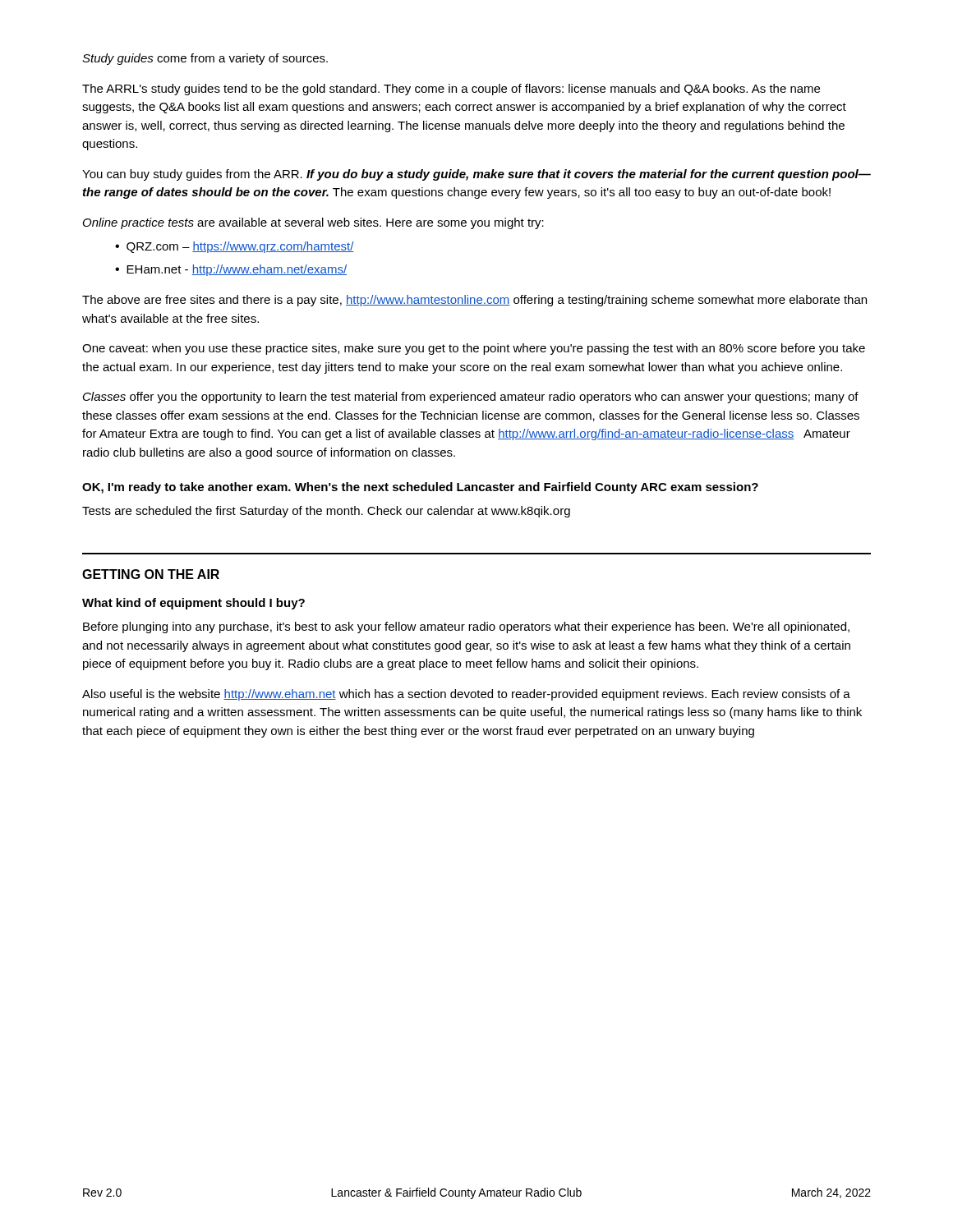Select the text block that reads "The ARRL's study guides tend"
The height and width of the screenshot is (1232, 953).
[x=464, y=116]
